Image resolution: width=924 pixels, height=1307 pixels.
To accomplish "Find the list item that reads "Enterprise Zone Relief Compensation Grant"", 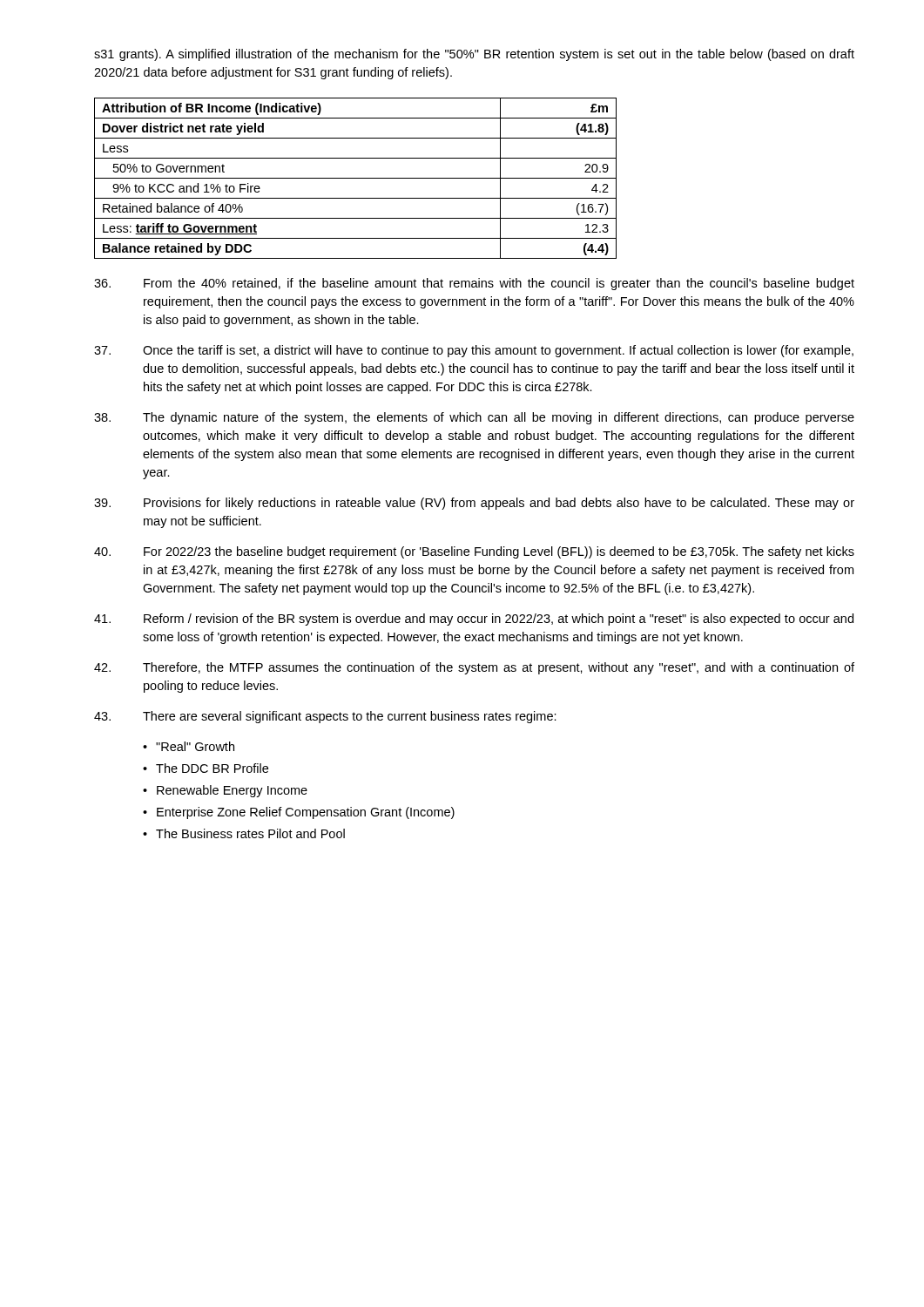I will coord(305,812).
